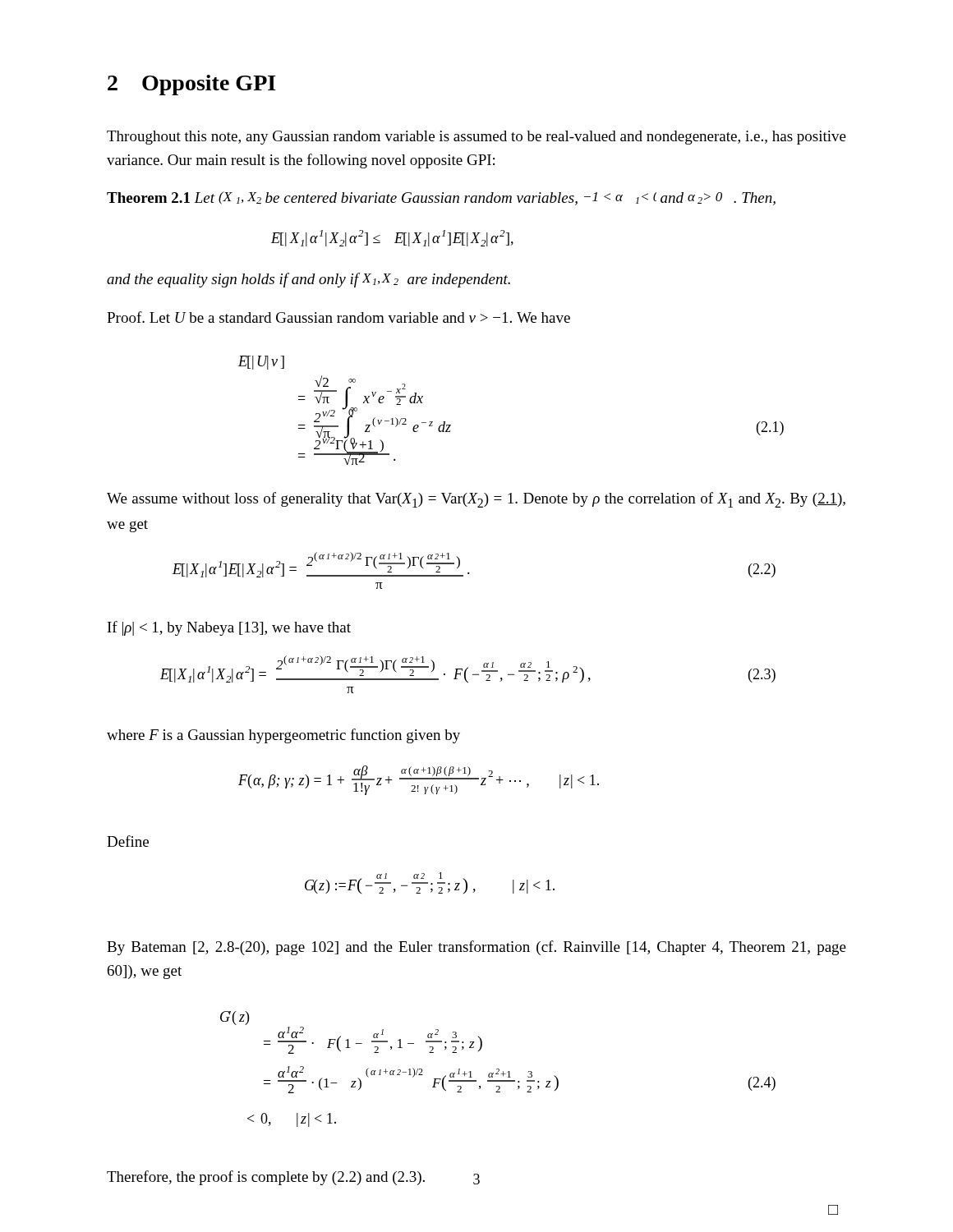Find the formula with the text "G ′( z ) = α 1"
Image resolution: width=953 pixels, height=1232 pixels.
tap(476, 1069)
